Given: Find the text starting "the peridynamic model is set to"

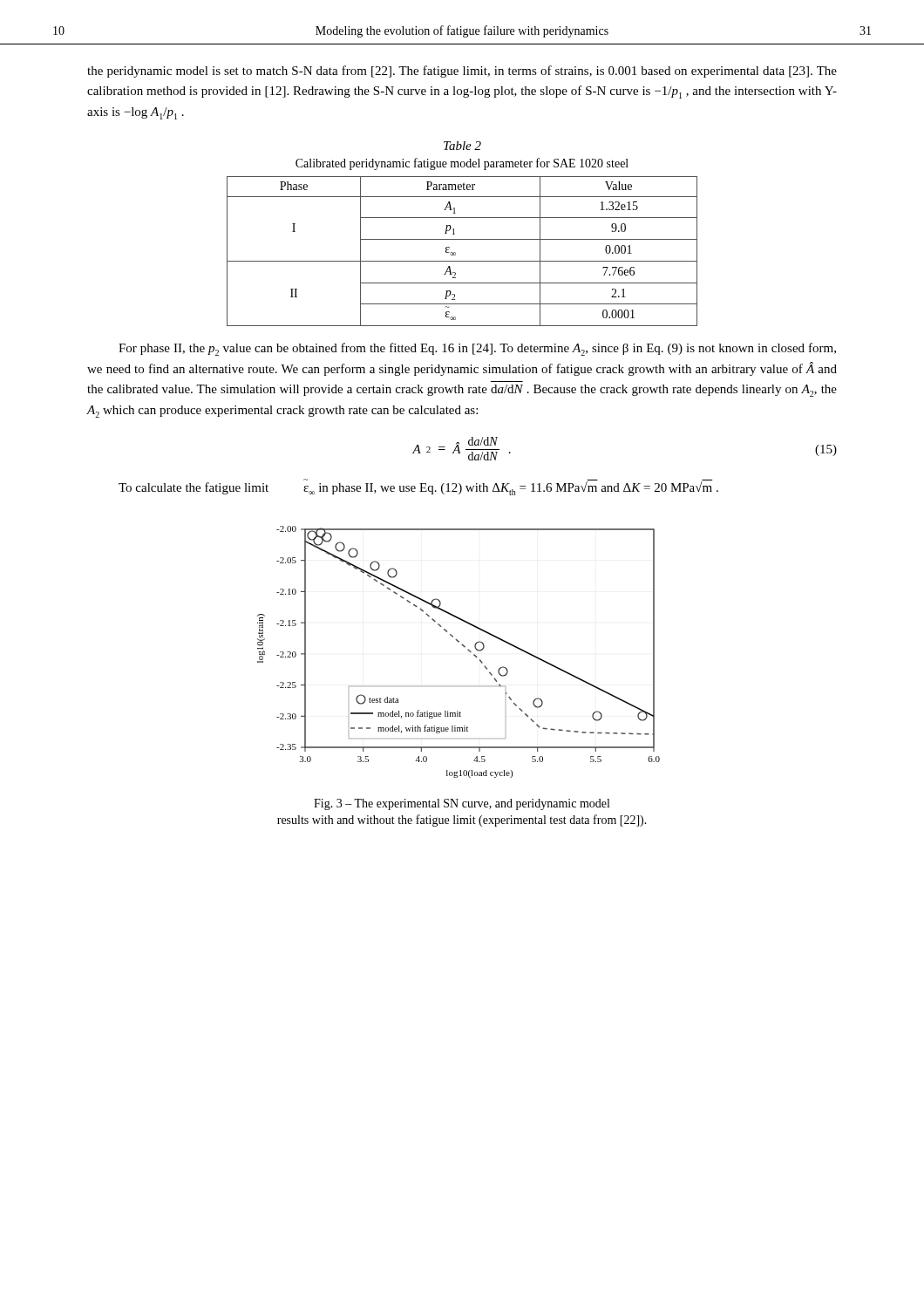Looking at the screenshot, I should pyautogui.click(x=462, y=92).
